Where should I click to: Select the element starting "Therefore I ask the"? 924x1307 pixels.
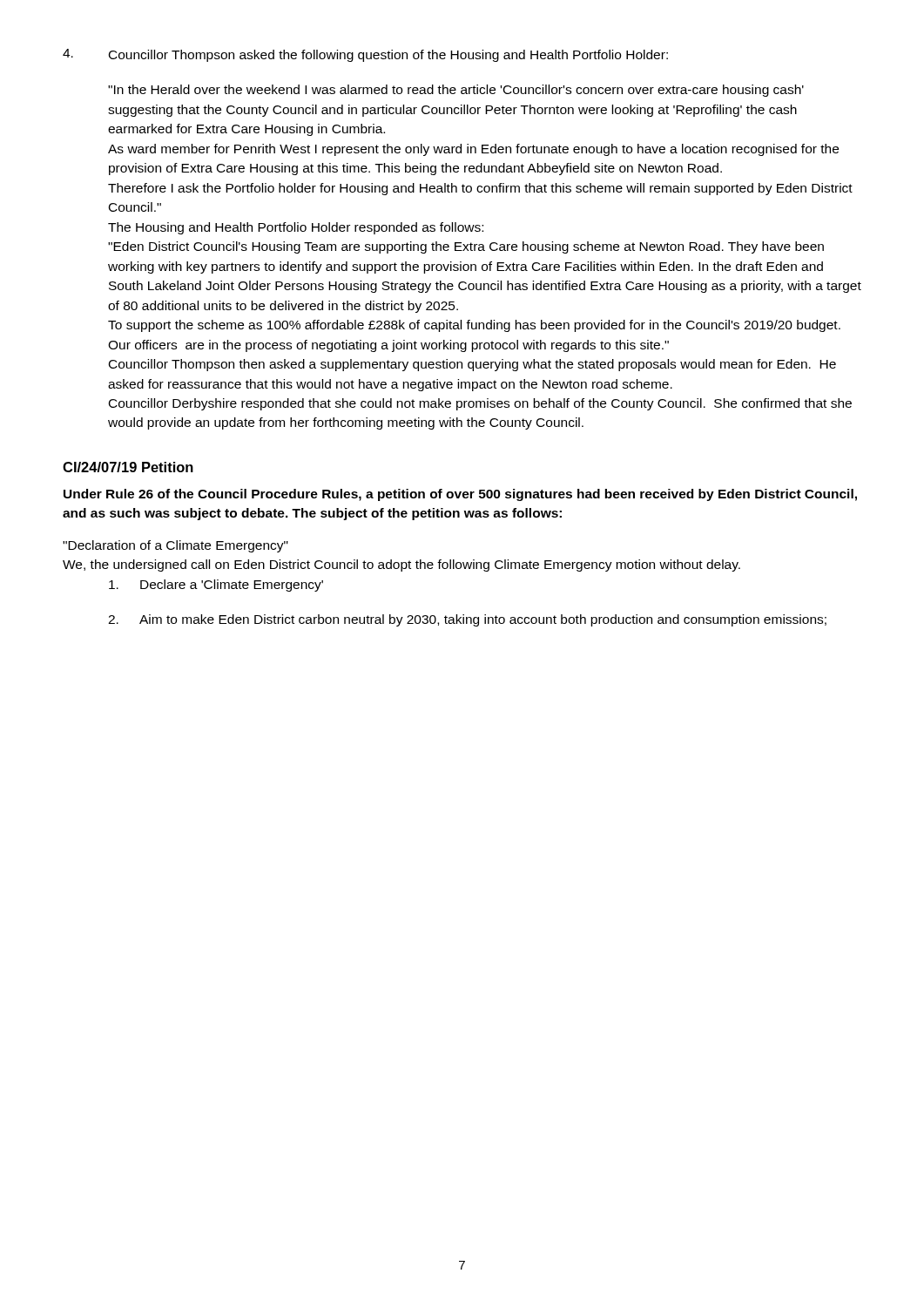click(x=485, y=198)
